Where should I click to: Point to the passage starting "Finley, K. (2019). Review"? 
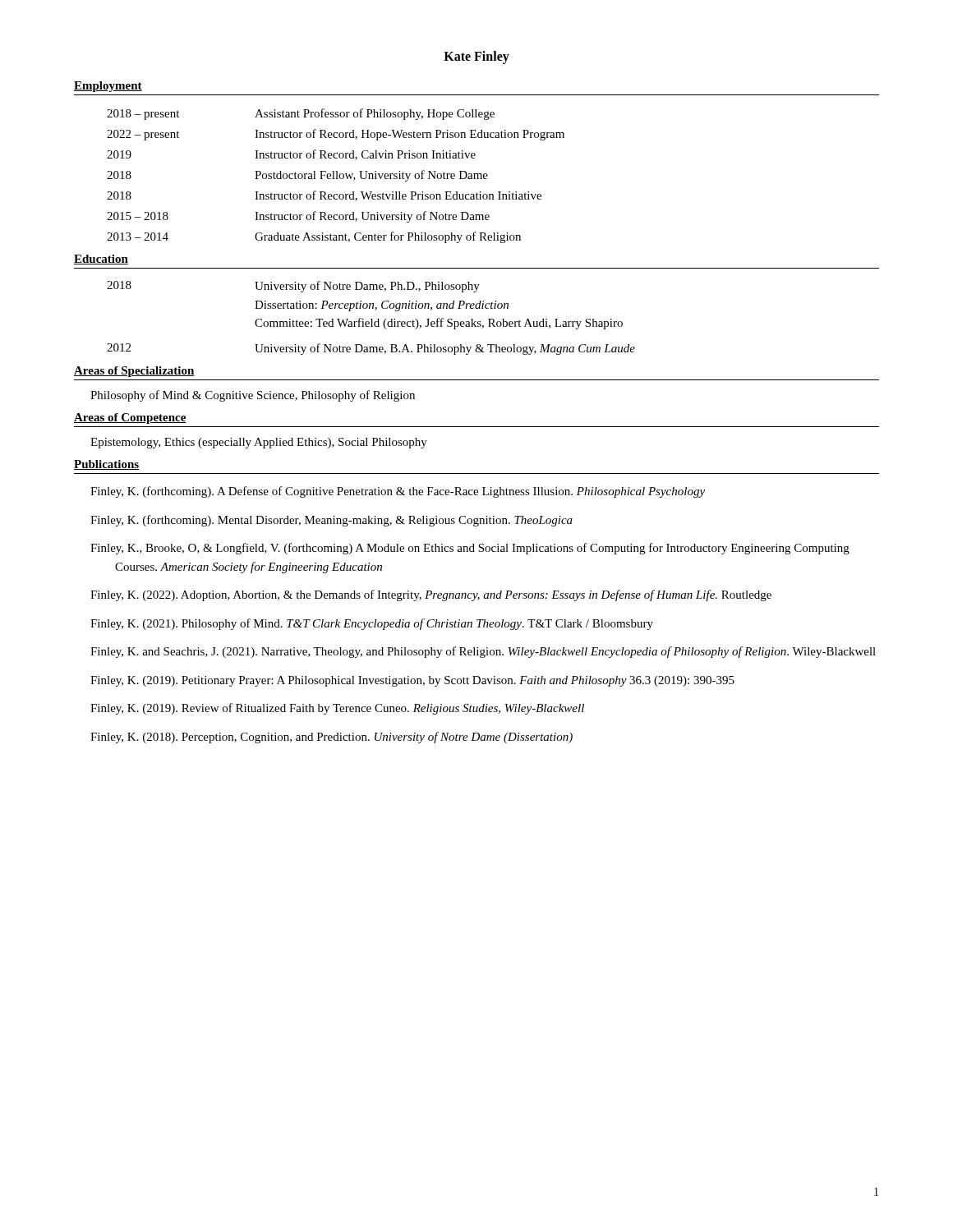[x=337, y=708]
